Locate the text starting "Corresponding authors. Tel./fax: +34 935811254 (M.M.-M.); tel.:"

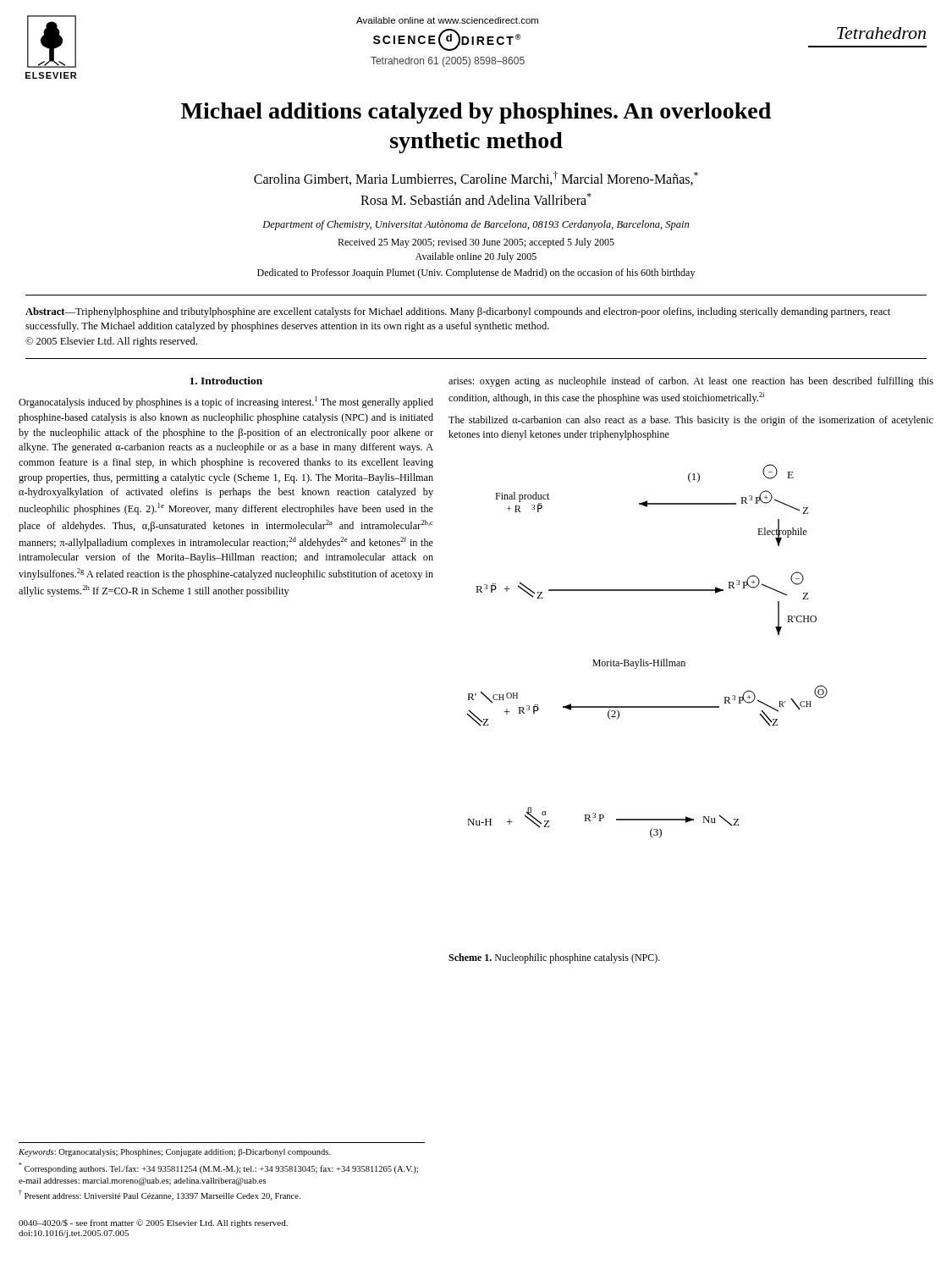click(x=219, y=1173)
